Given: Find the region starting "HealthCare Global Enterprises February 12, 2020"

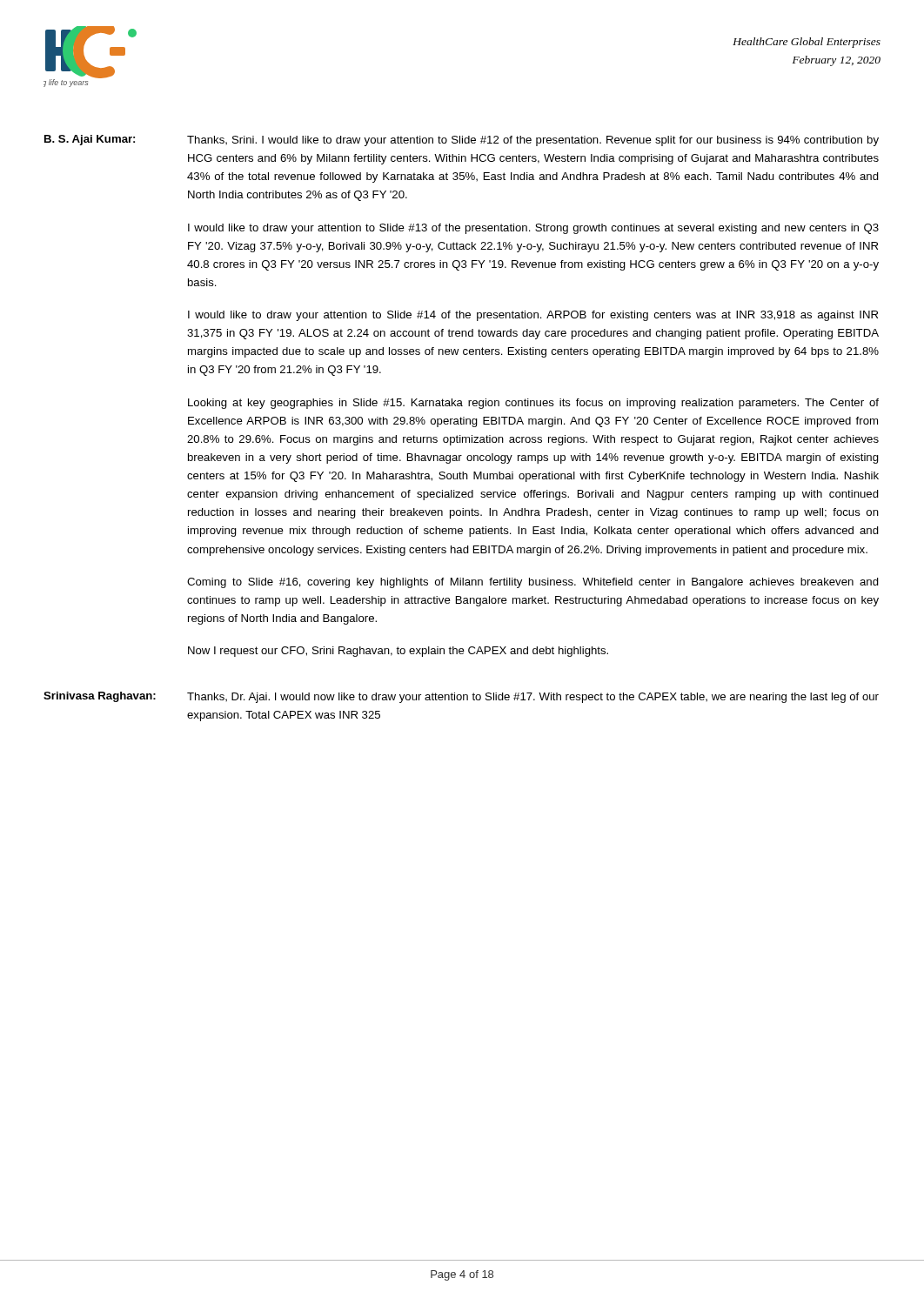Looking at the screenshot, I should click(x=807, y=50).
